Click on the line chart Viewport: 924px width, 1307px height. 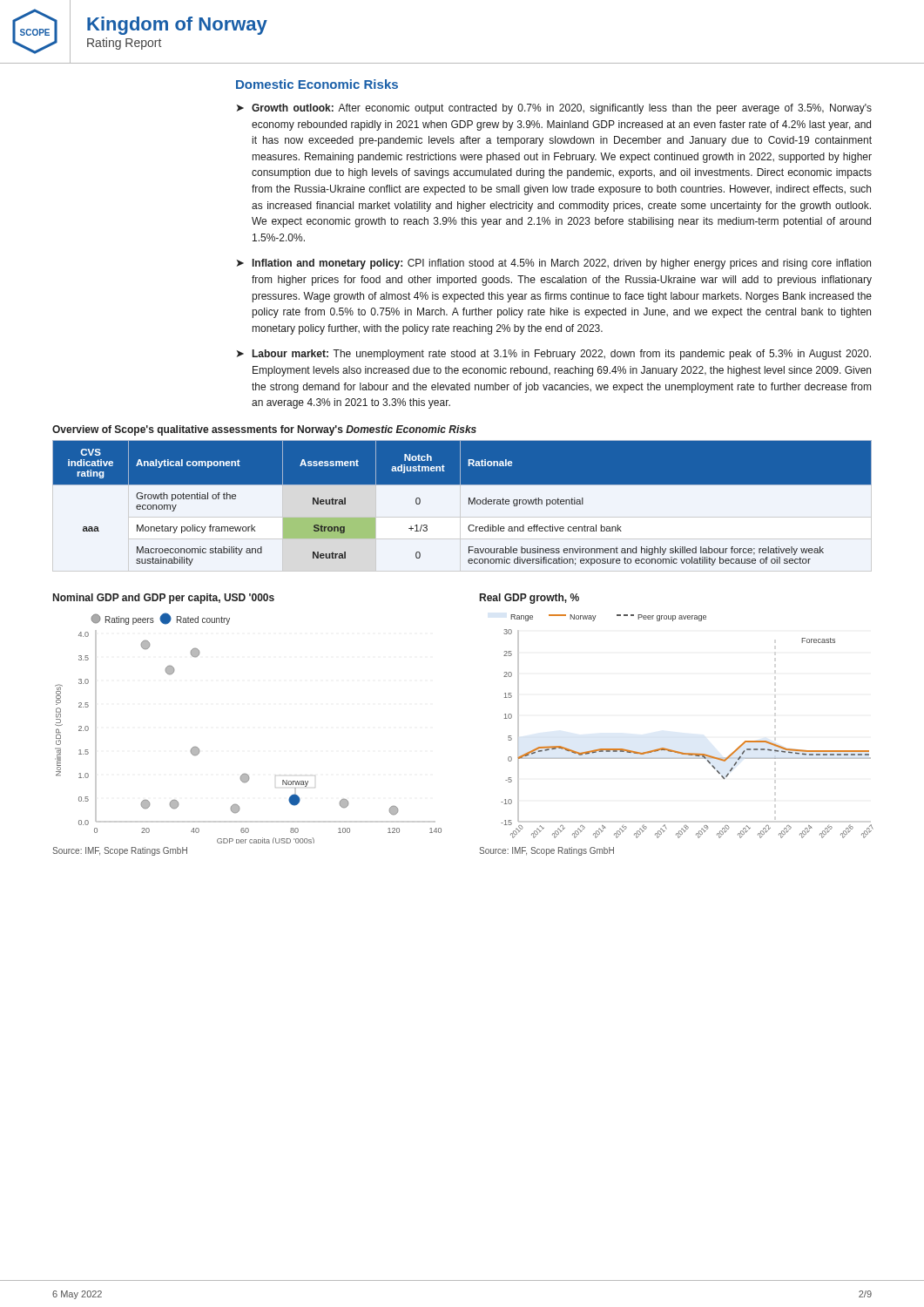pos(679,726)
